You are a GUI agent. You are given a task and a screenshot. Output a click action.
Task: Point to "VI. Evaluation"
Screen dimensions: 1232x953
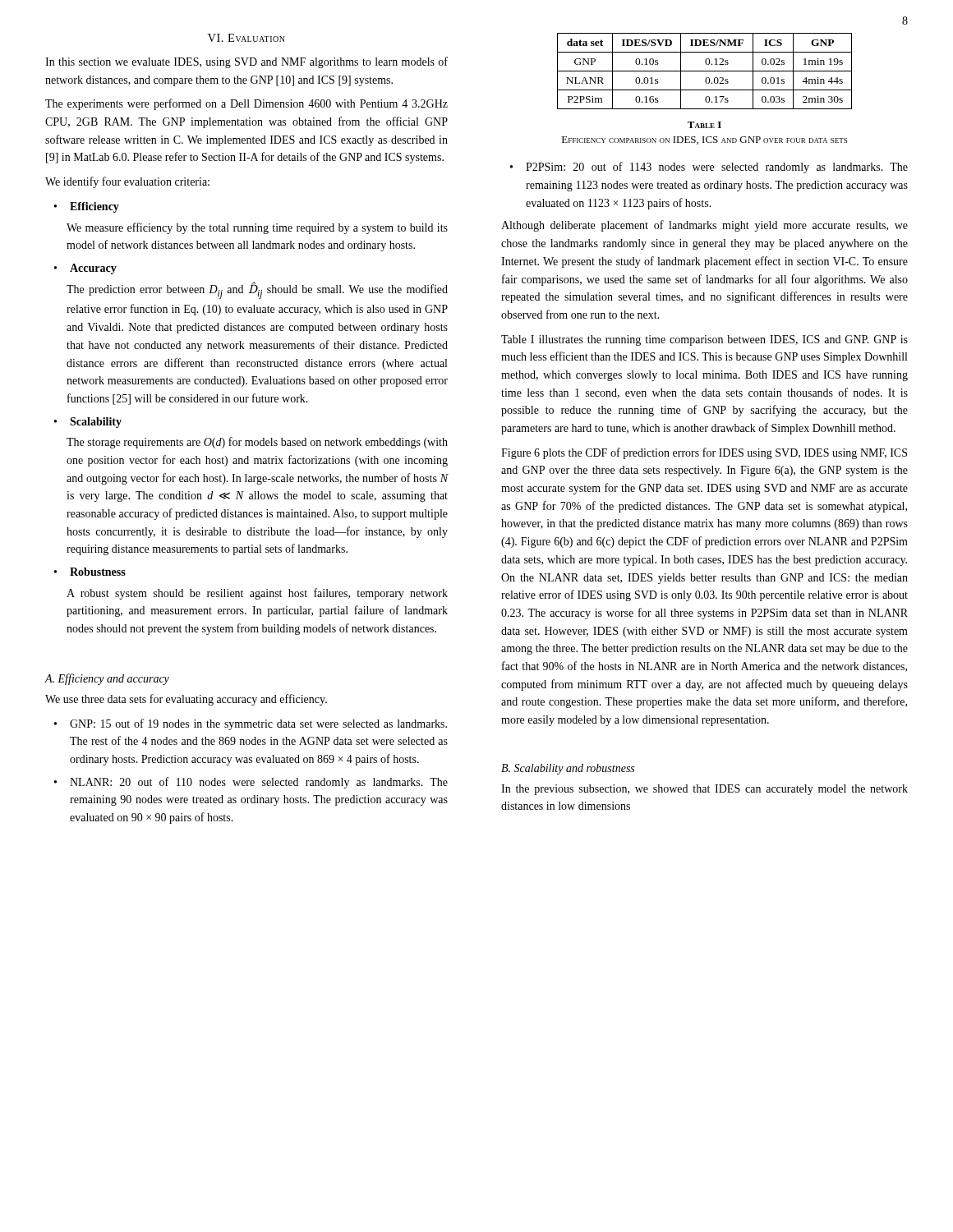(x=246, y=38)
